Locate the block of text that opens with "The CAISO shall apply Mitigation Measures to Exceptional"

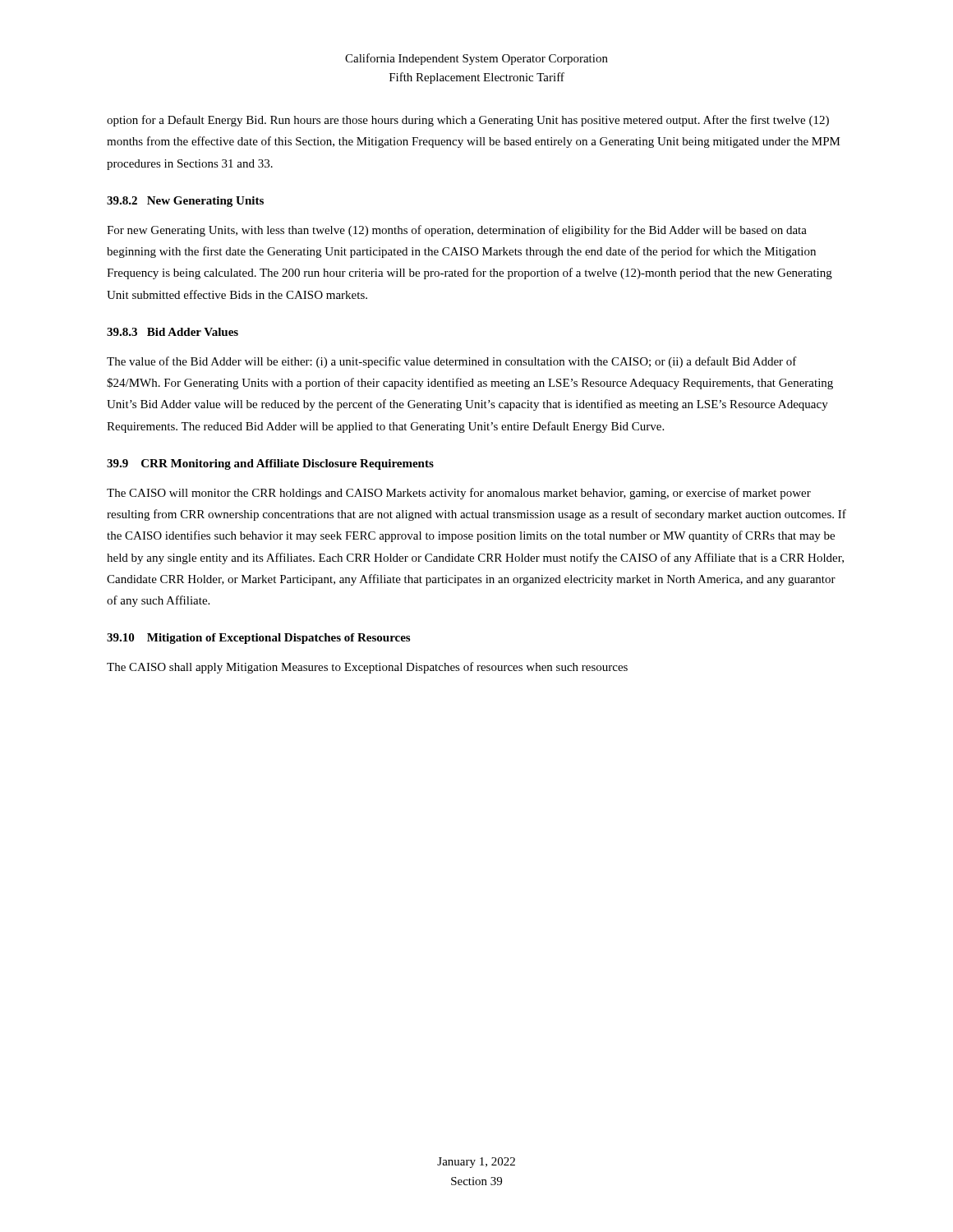click(367, 667)
